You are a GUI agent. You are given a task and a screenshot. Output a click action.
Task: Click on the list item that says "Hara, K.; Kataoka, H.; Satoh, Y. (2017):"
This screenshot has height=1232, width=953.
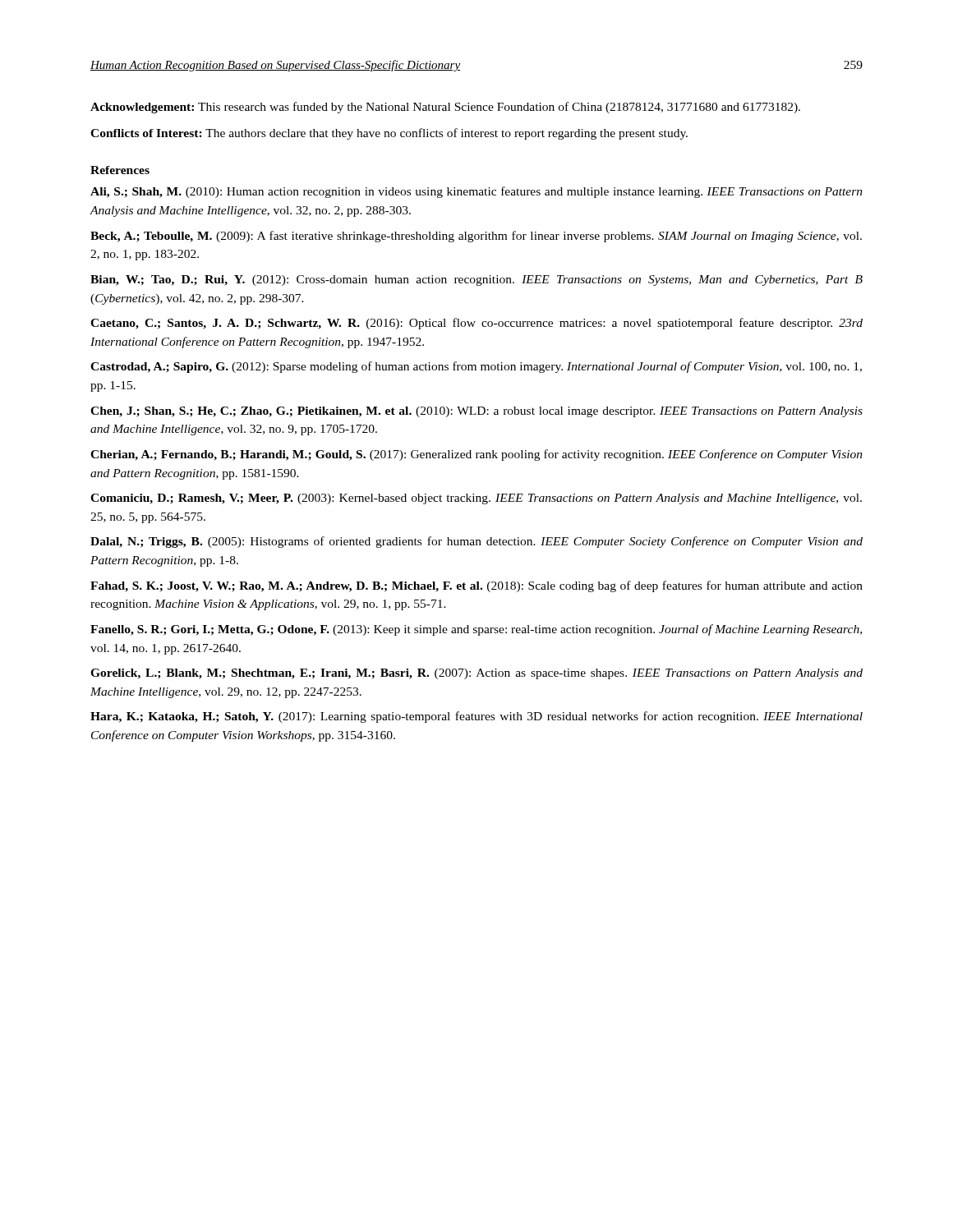(x=476, y=725)
